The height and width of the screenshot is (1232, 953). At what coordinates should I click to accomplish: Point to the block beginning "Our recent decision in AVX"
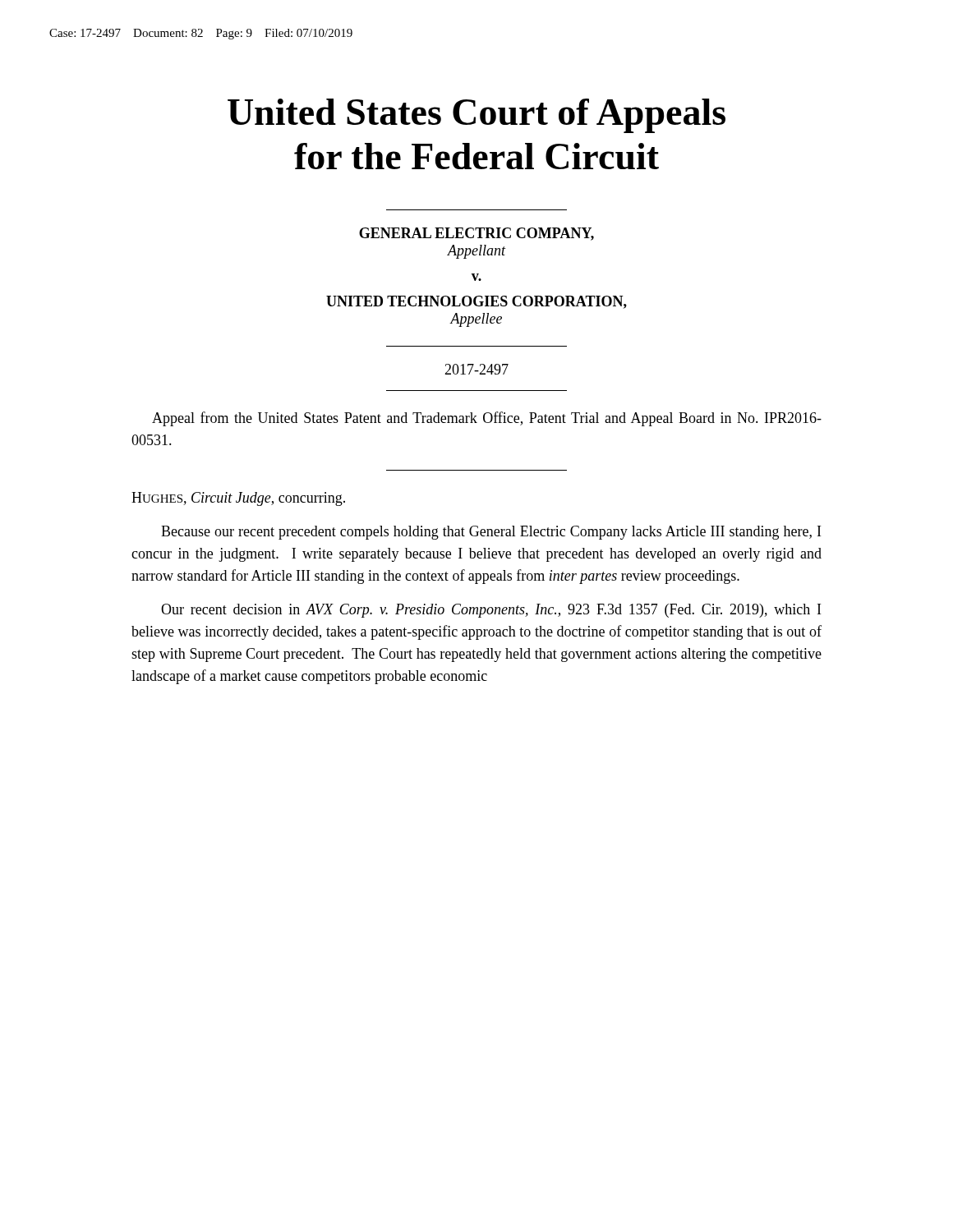click(476, 642)
